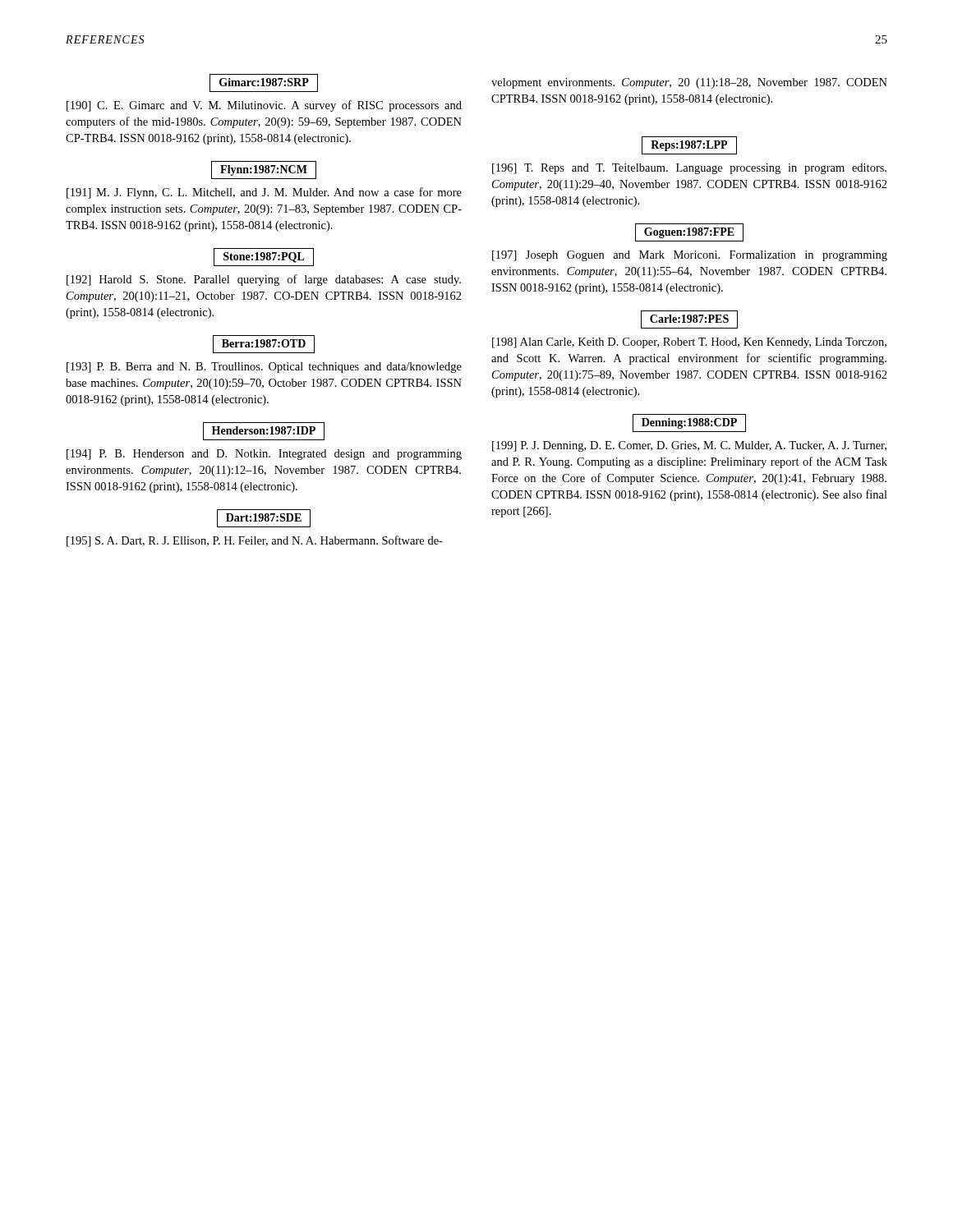Click on the passage starting "Berra:1987:OTD [193] P. B. Berra and N."
This screenshot has height=1232, width=953.
[x=264, y=371]
